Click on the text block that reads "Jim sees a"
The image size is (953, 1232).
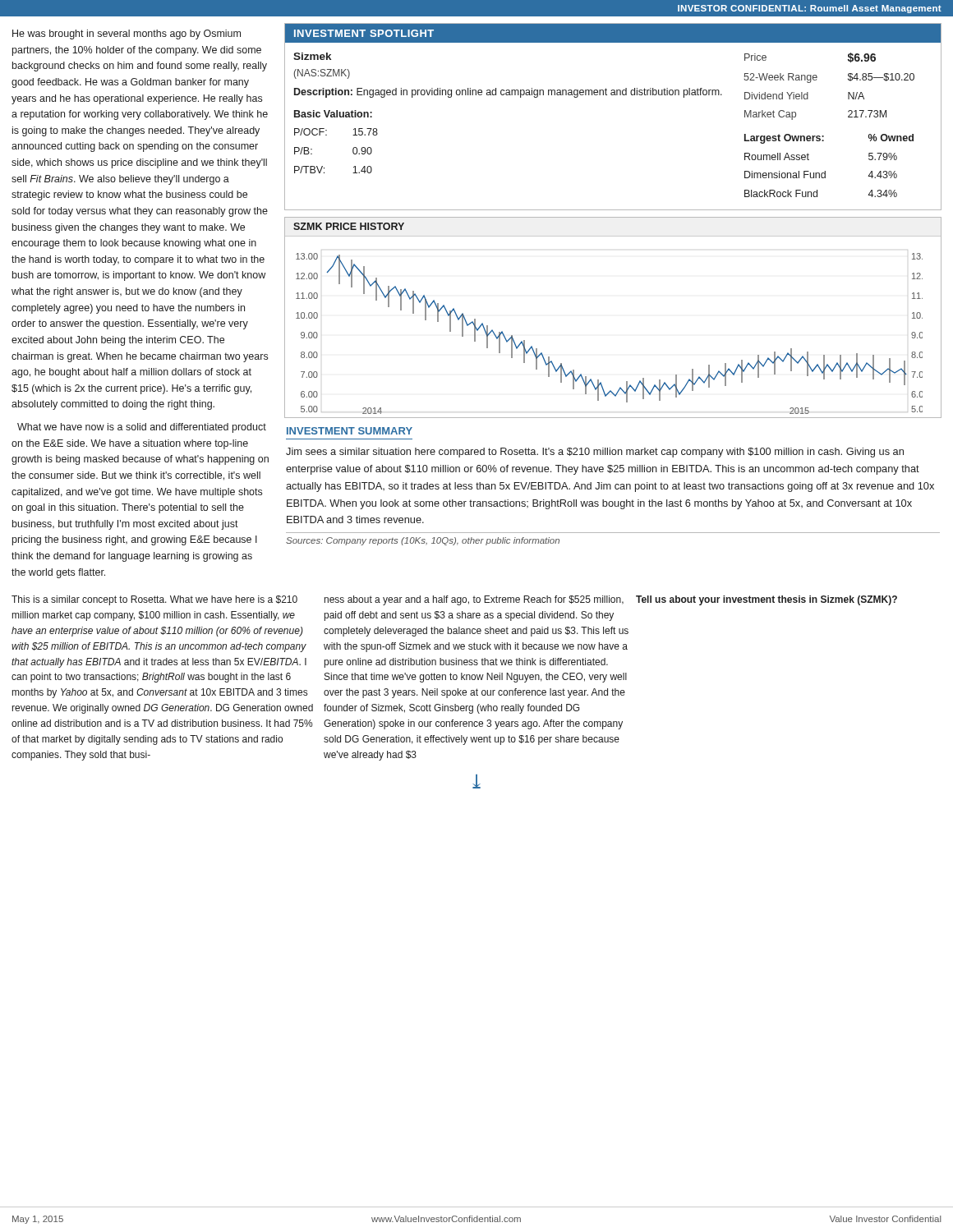(610, 486)
